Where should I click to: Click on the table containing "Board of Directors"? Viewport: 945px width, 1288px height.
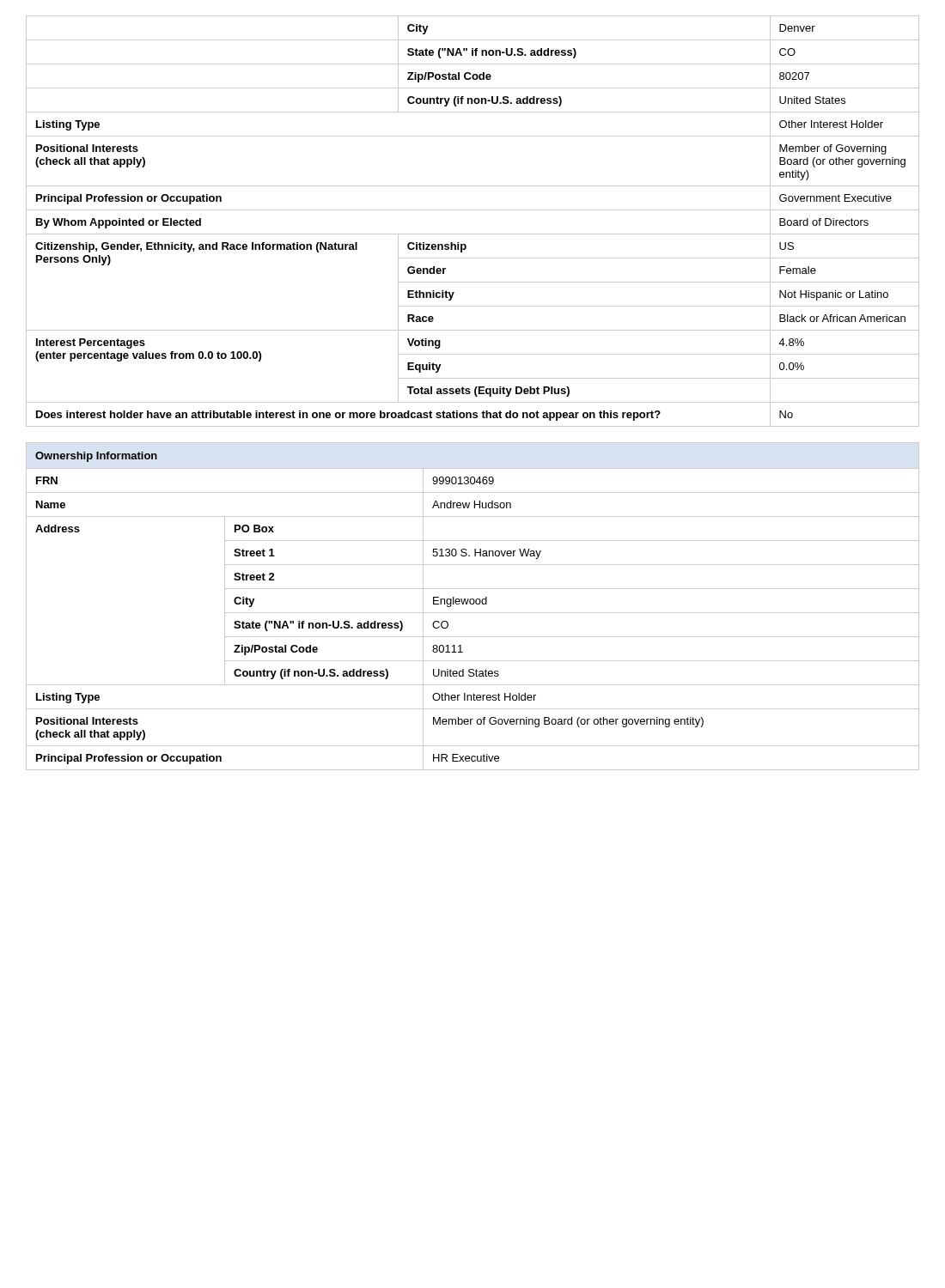pos(472,221)
